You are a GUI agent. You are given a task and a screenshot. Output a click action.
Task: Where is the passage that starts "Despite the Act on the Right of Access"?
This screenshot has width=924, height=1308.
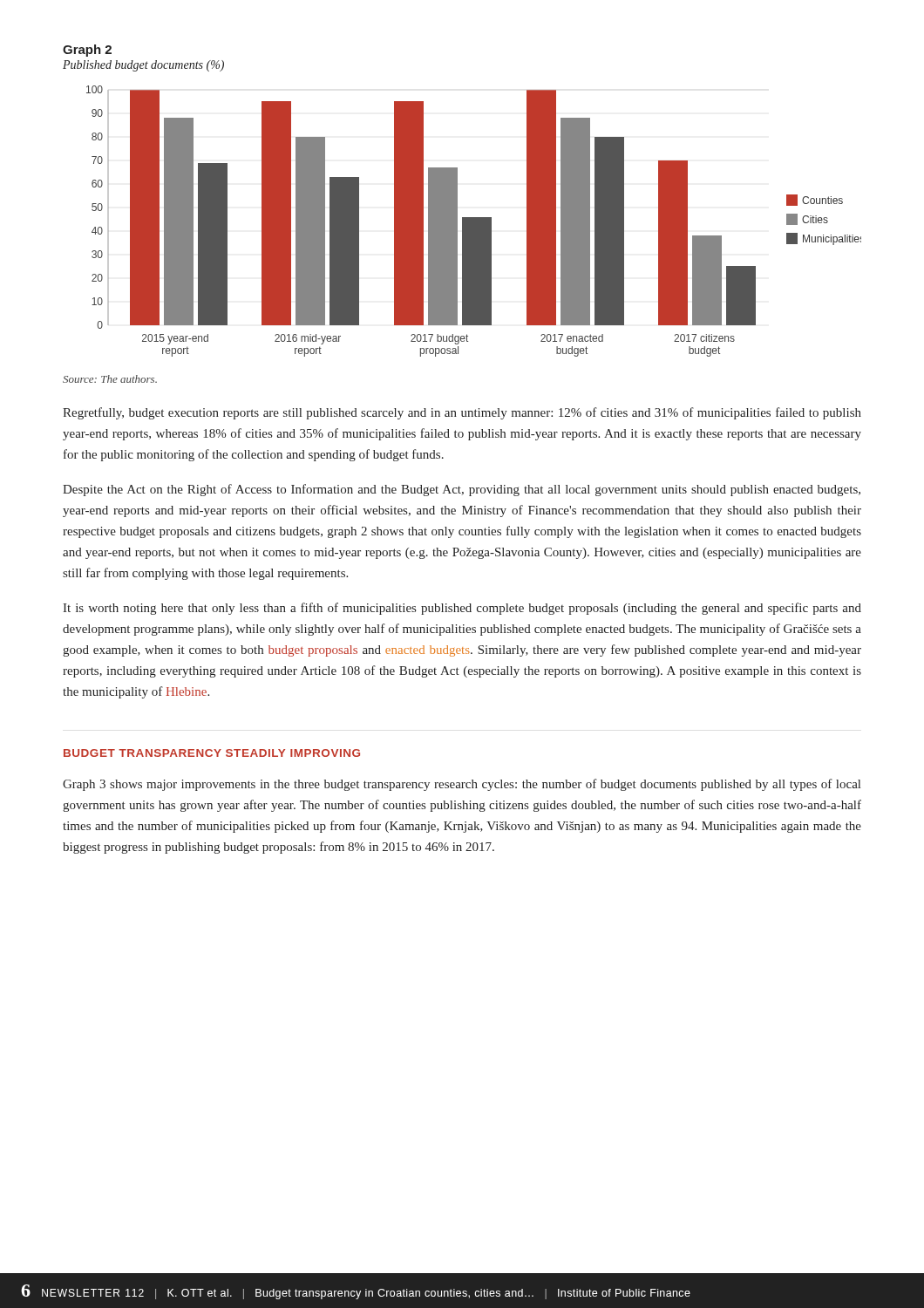(x=462, y=531)
